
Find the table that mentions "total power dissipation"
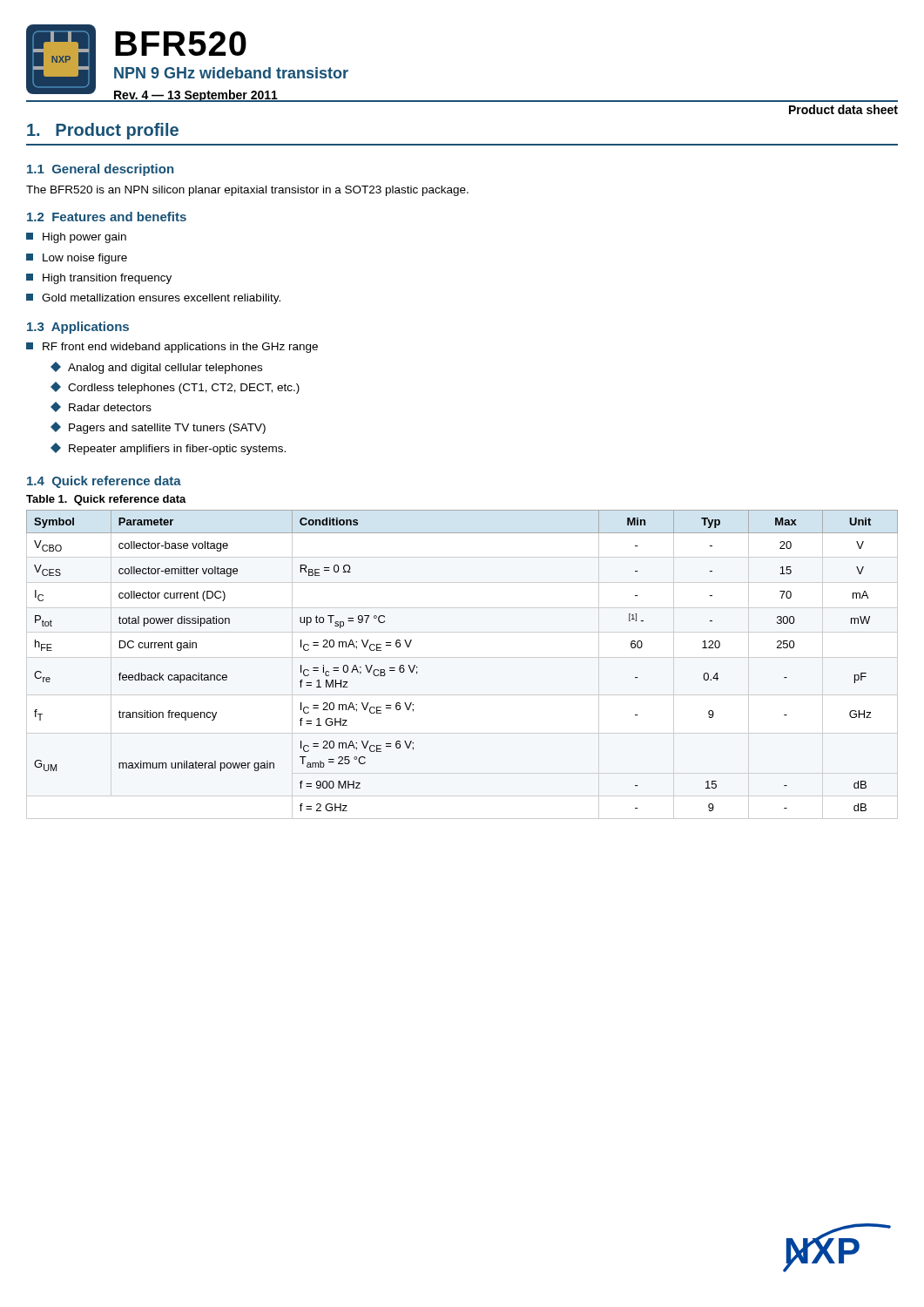pos(462,650)
